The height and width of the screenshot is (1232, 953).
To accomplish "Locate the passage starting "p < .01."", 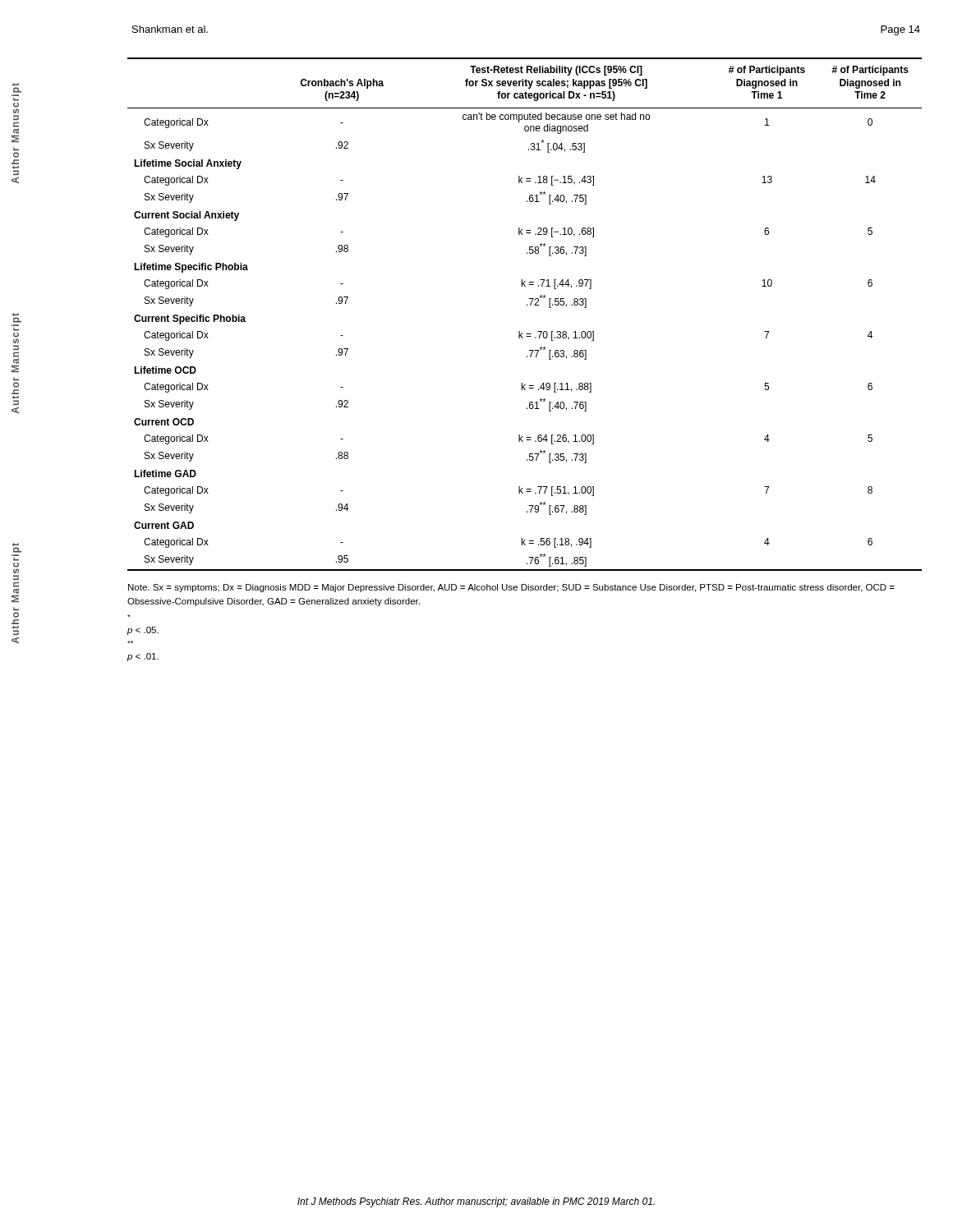I will pyautogui.click(x=143, y=650).
